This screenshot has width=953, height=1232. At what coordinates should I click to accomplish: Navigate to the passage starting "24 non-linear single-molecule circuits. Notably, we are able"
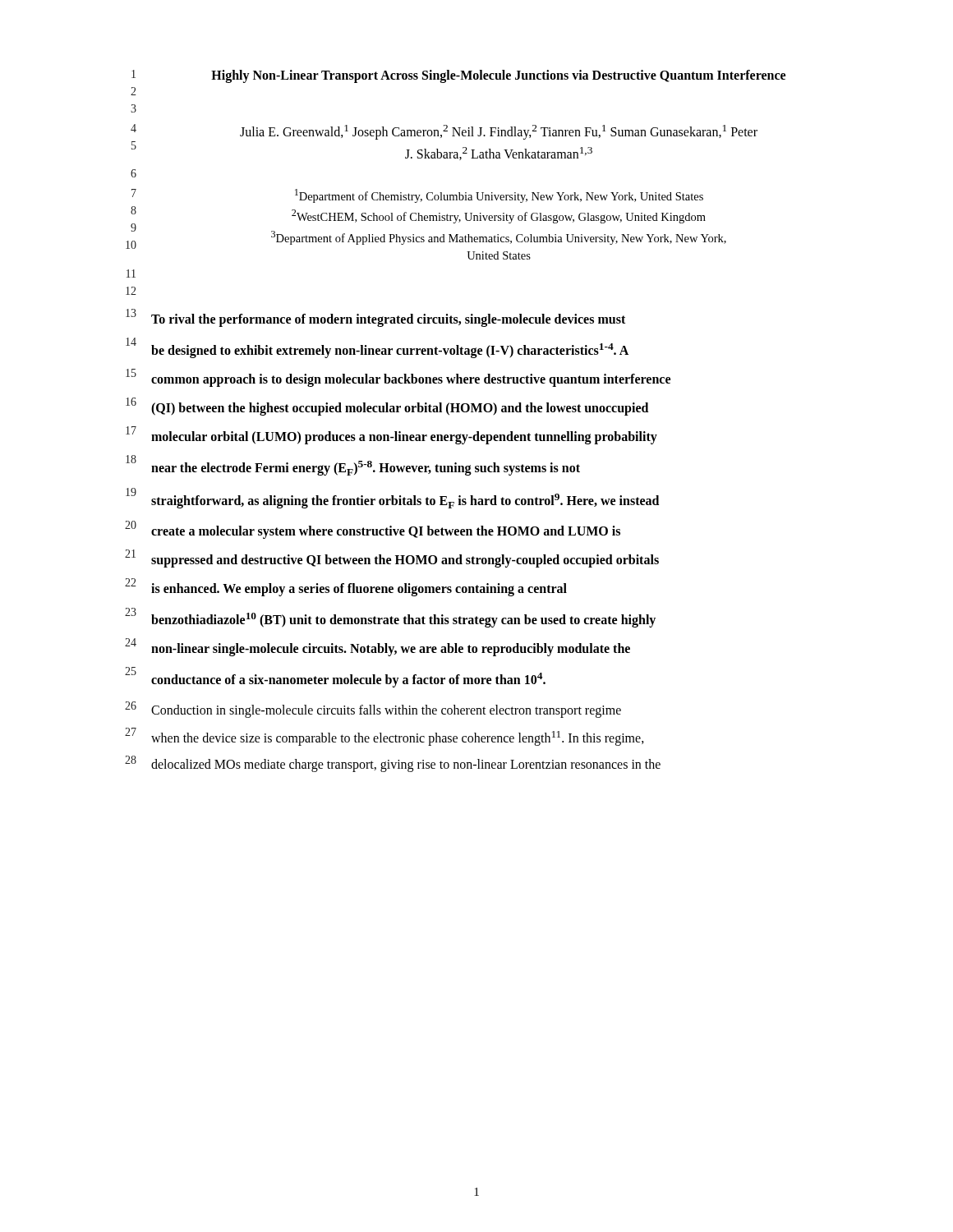[x=476, y=649]
